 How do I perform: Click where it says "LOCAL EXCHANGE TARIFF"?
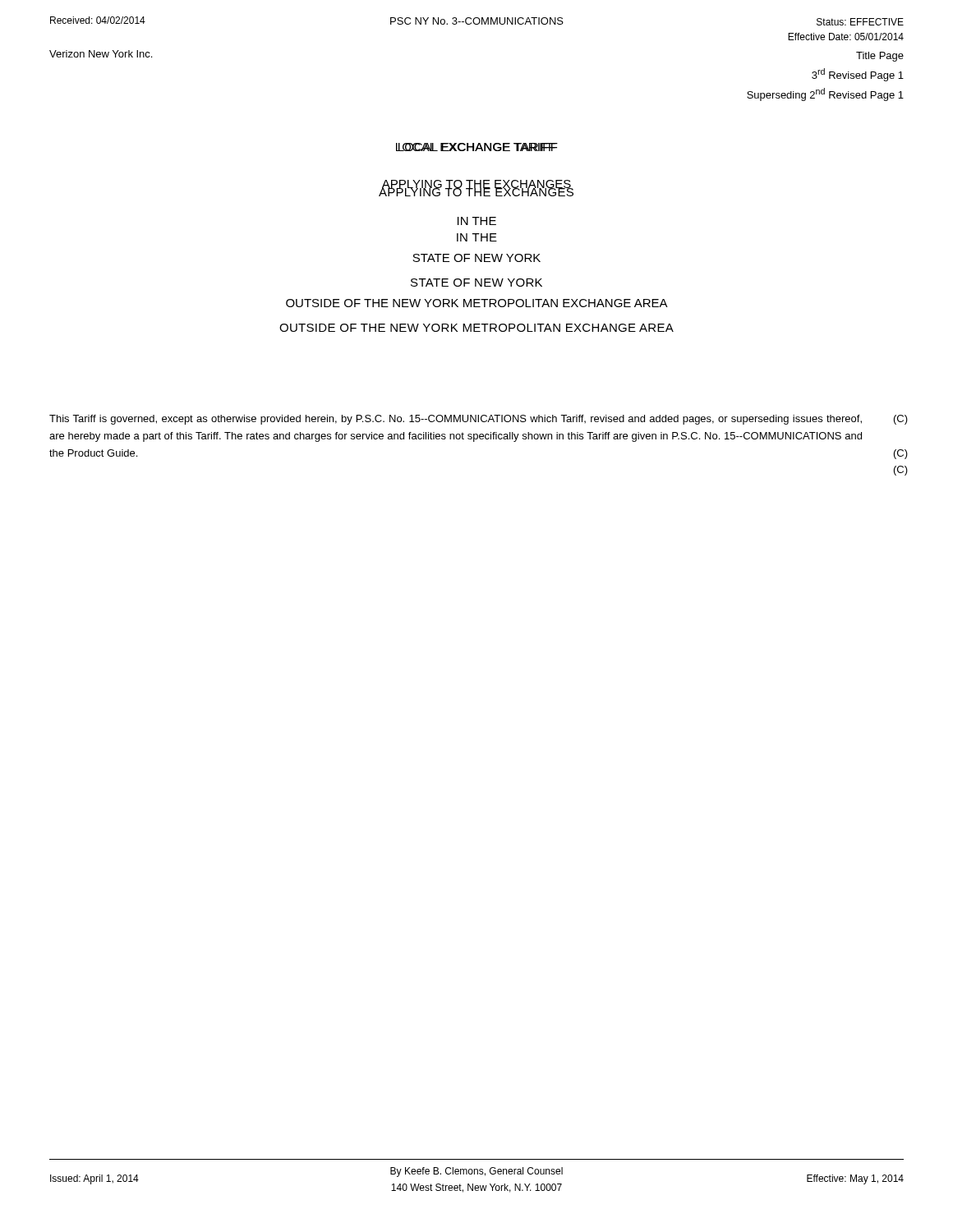476,147
